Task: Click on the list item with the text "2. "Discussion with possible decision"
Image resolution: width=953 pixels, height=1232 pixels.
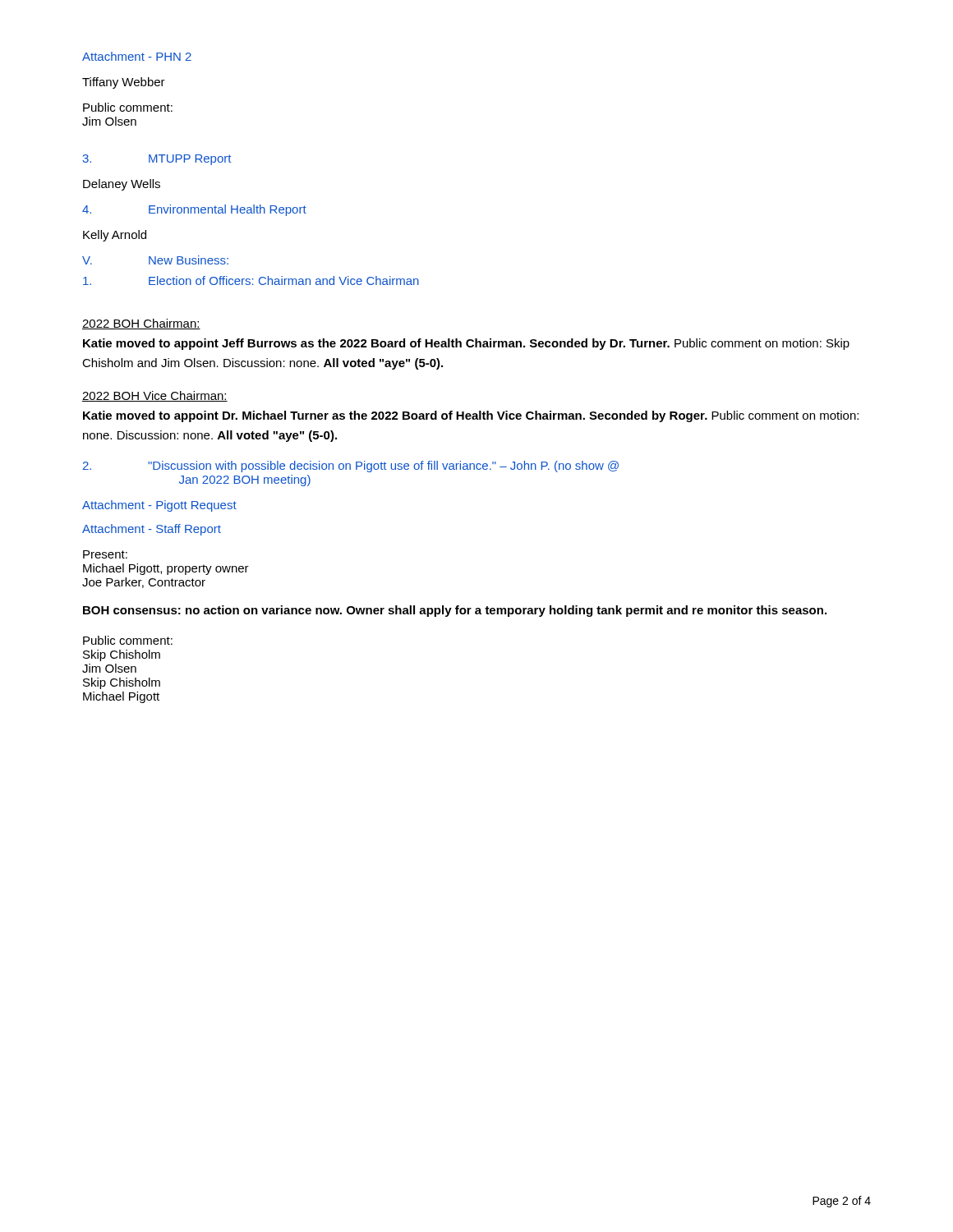Action: pos(351,472)
